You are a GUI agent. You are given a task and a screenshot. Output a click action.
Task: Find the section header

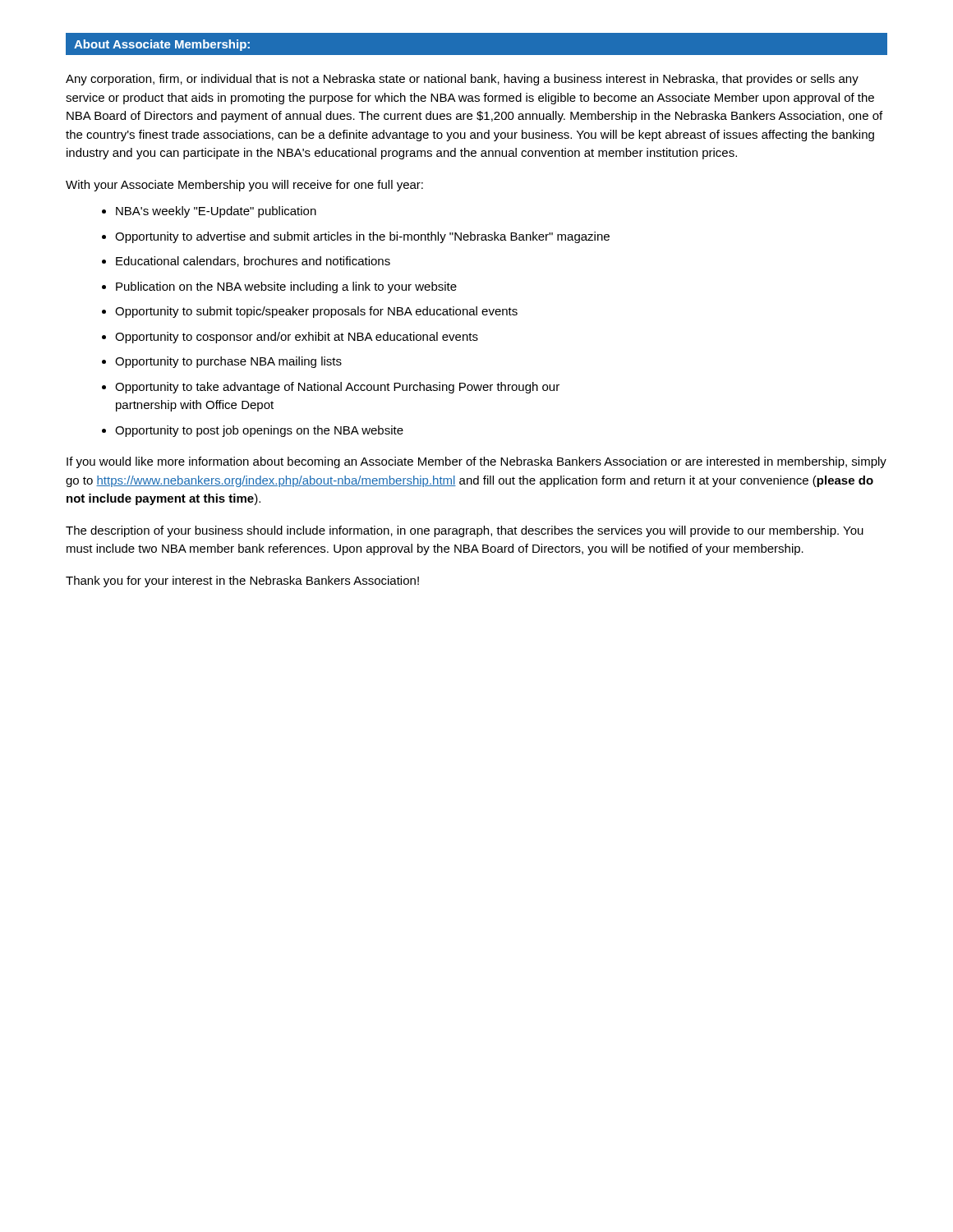pos(162,44)
